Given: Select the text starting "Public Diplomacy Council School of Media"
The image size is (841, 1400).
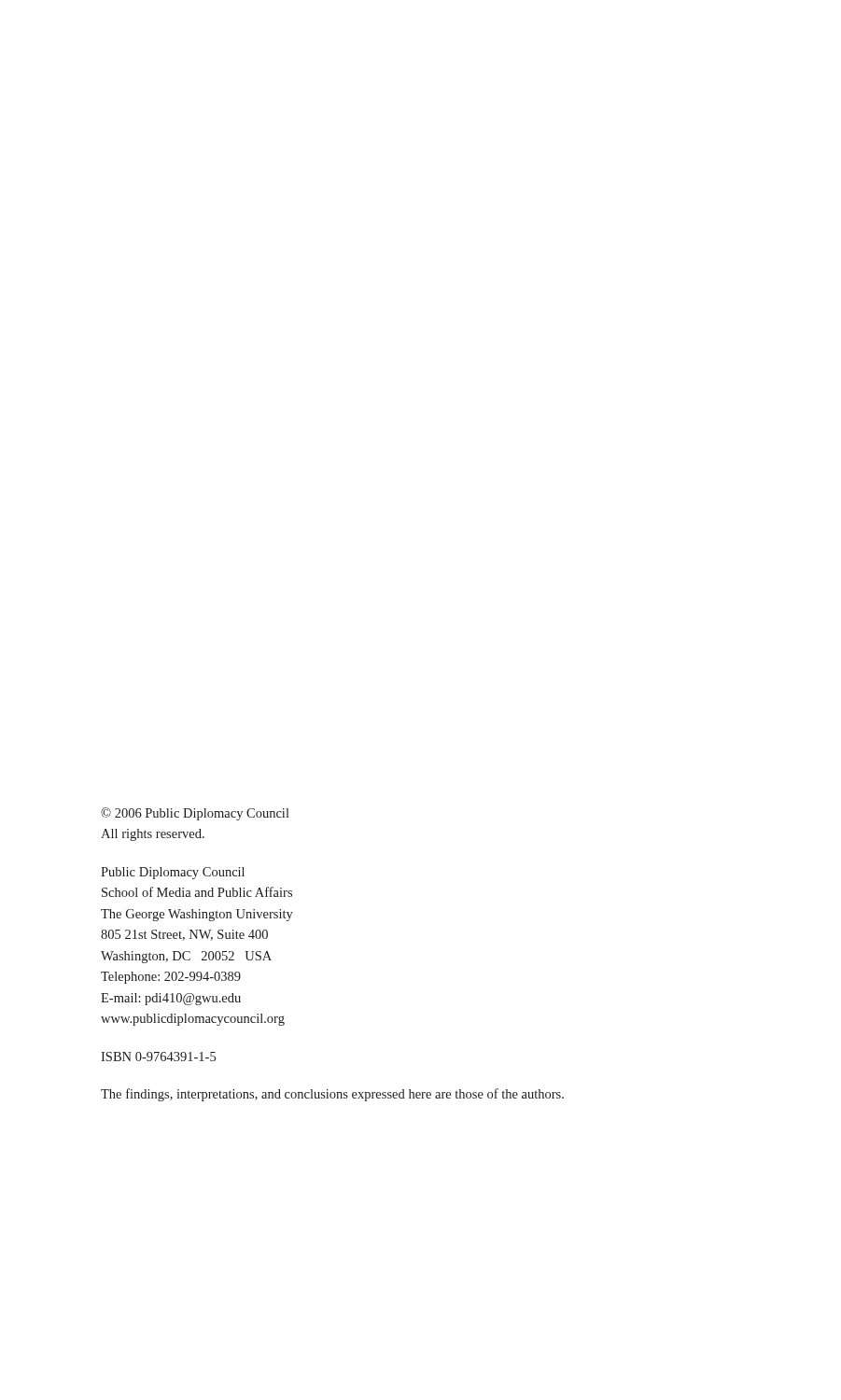Looking at the screenshot, I should [197, 945].
